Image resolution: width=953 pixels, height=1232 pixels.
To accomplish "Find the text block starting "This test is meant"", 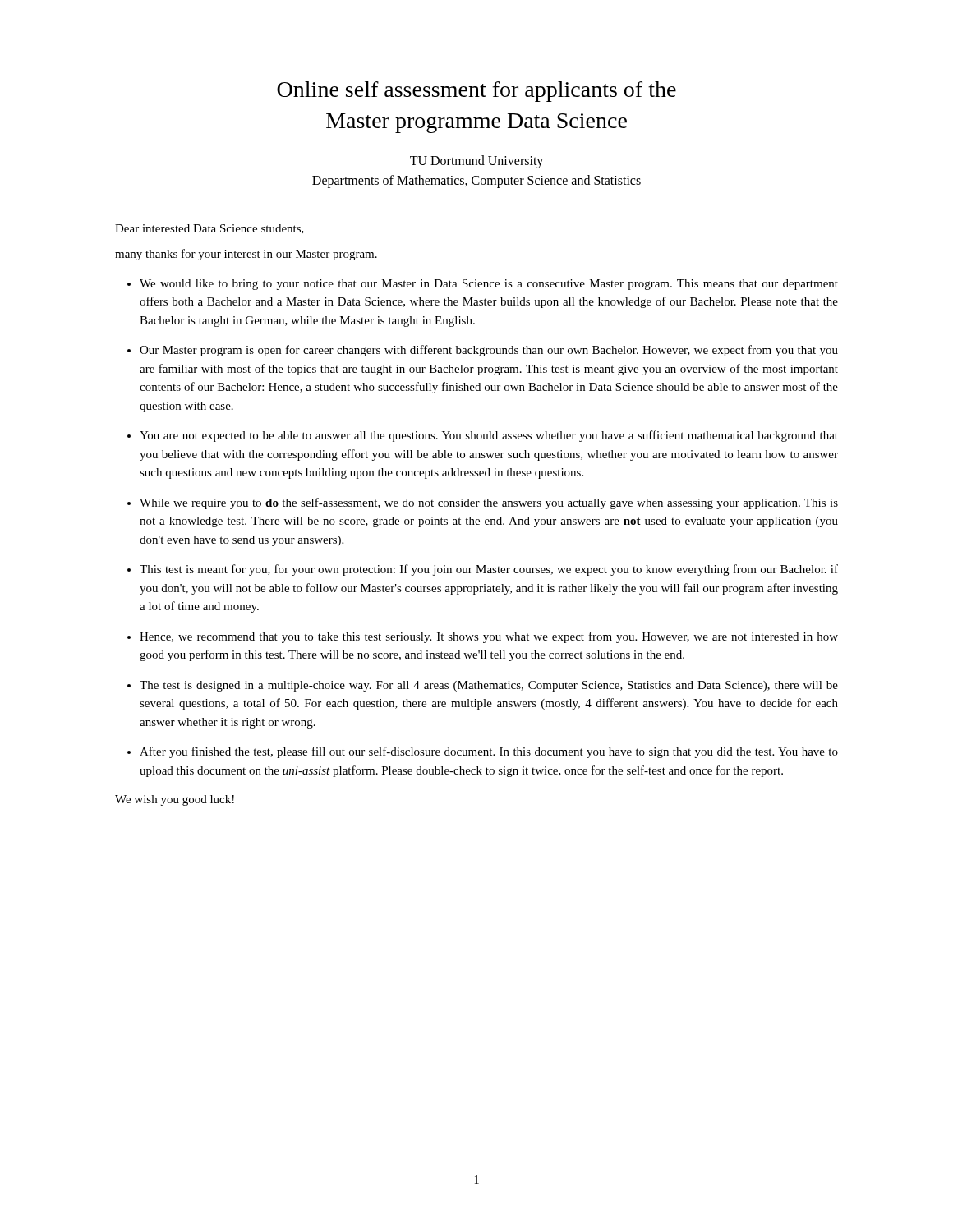I will (x=489, y=588).
